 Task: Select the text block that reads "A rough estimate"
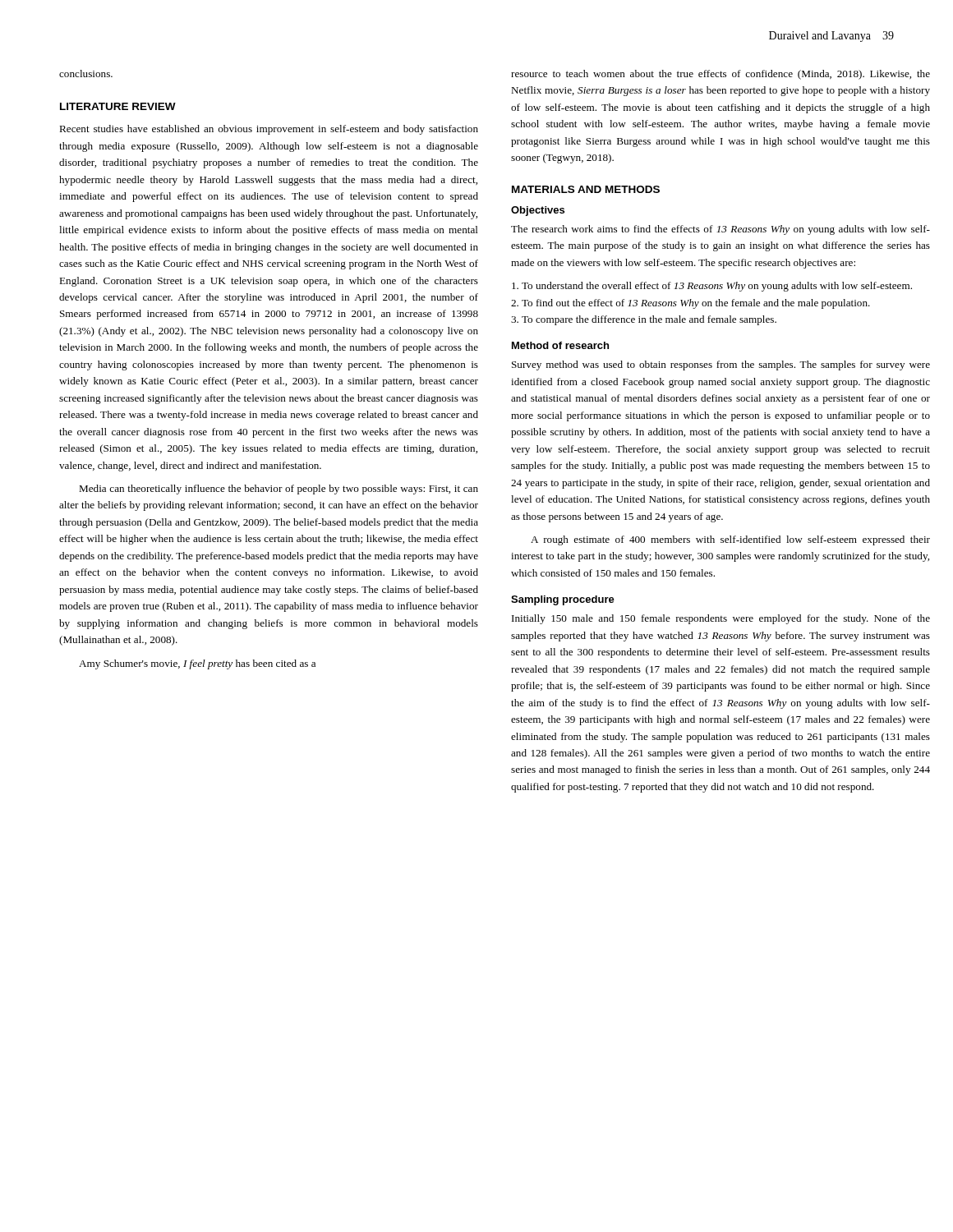point(721,556)
